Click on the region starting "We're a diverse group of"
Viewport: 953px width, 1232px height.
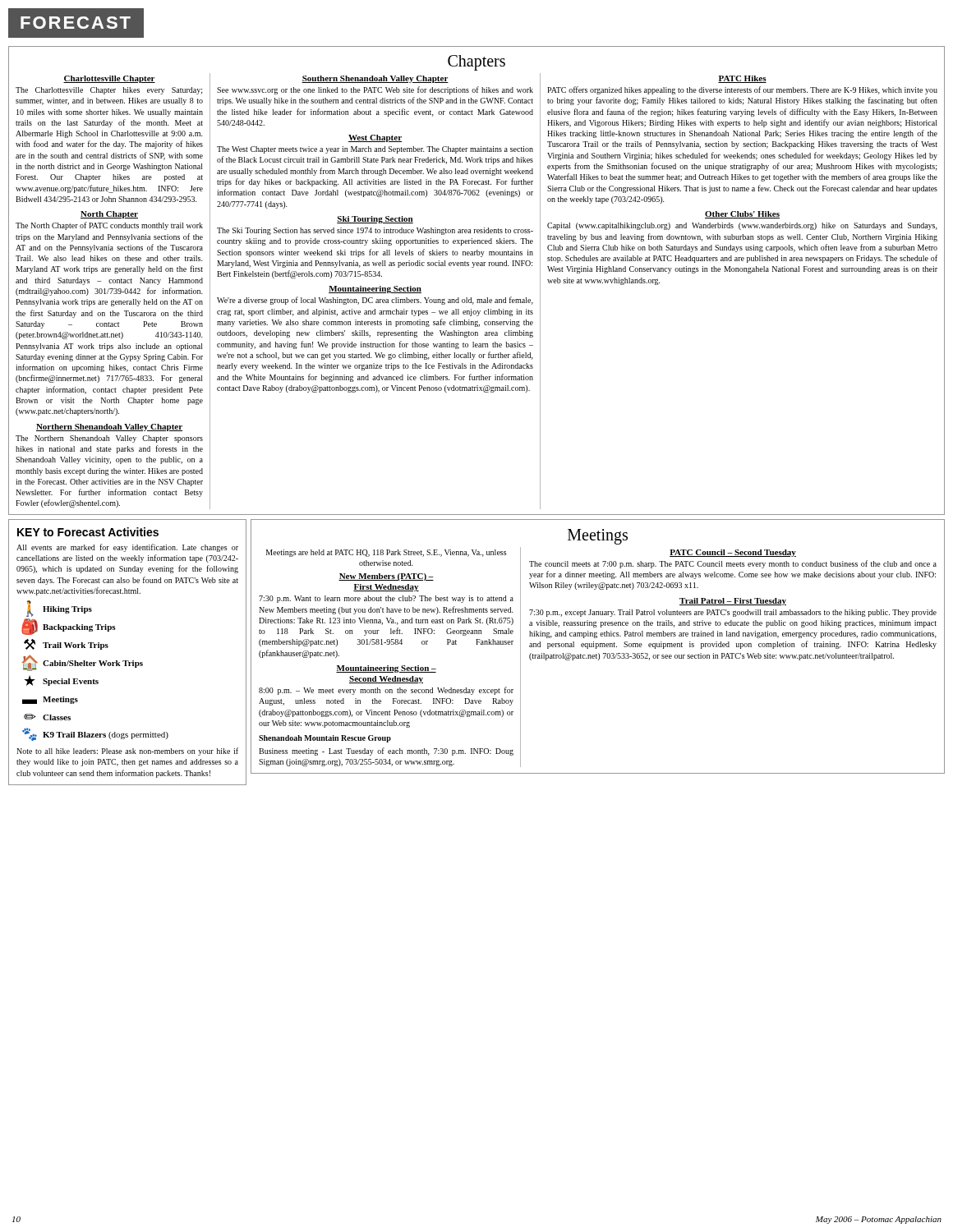coord(375,344)
